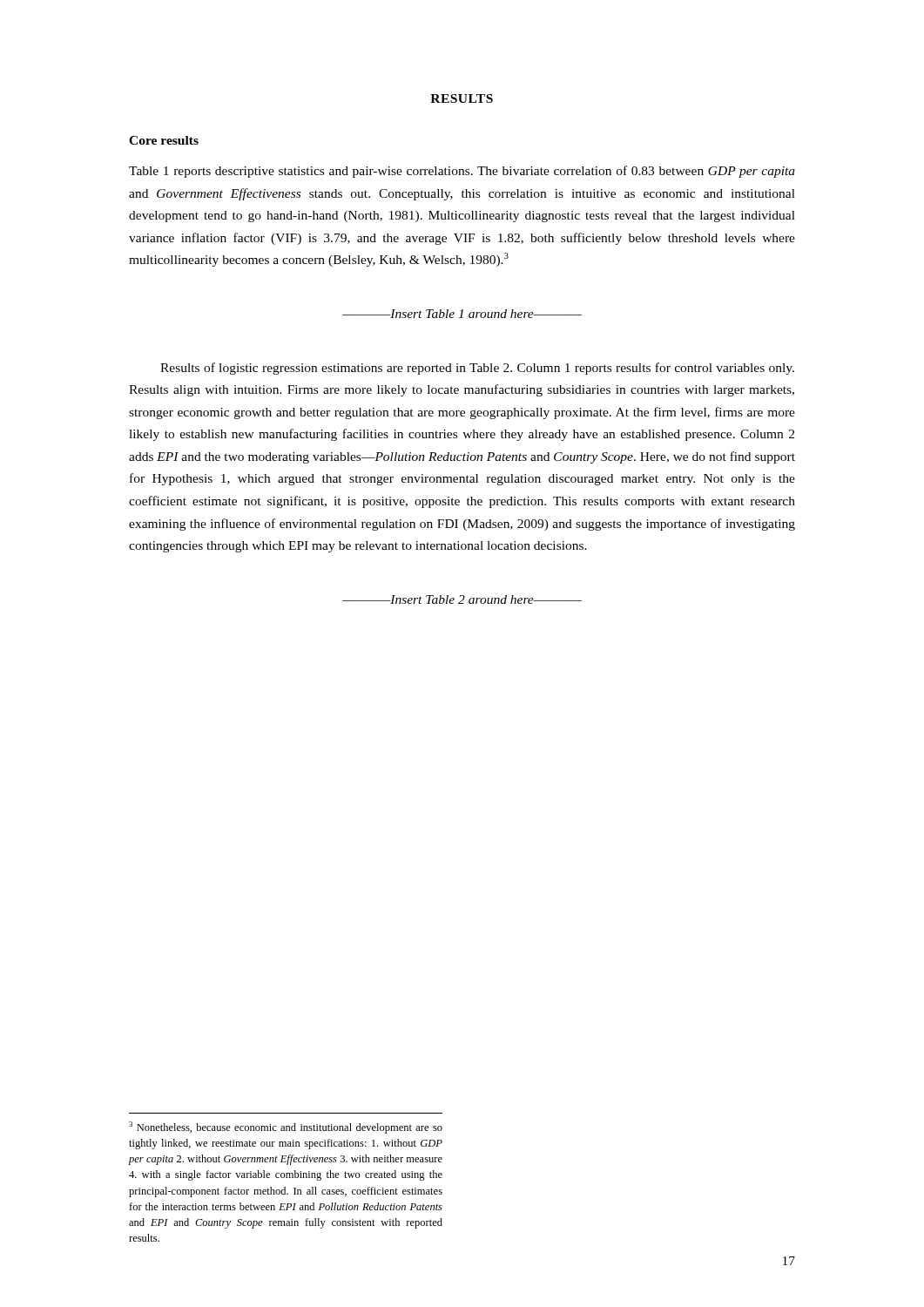Locate the text block containing "Results of logistic regression estimations are reported"
924x1307 pixels.
click(462, 456)
